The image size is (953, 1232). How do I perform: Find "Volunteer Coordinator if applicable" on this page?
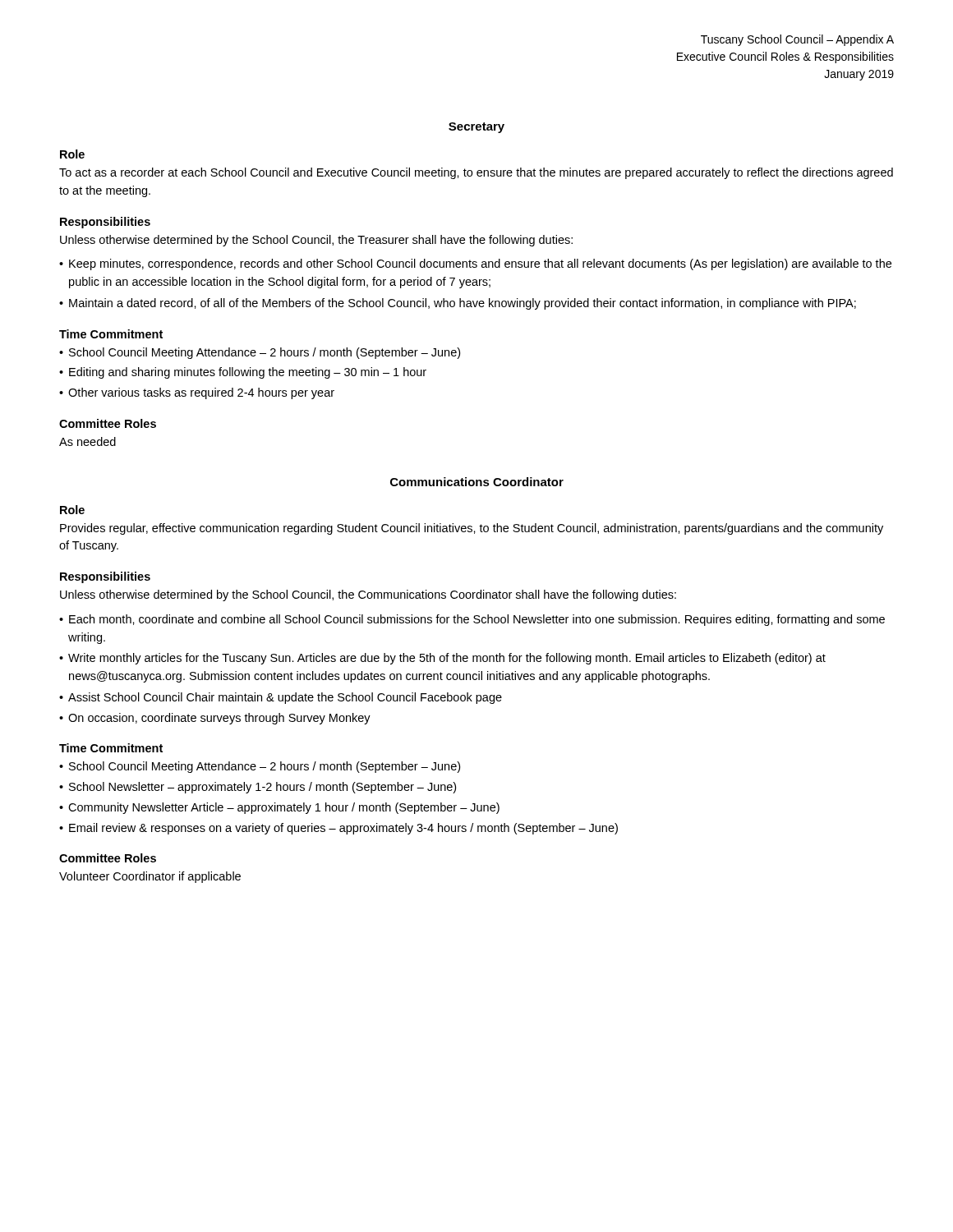click(x=150, y=877)
